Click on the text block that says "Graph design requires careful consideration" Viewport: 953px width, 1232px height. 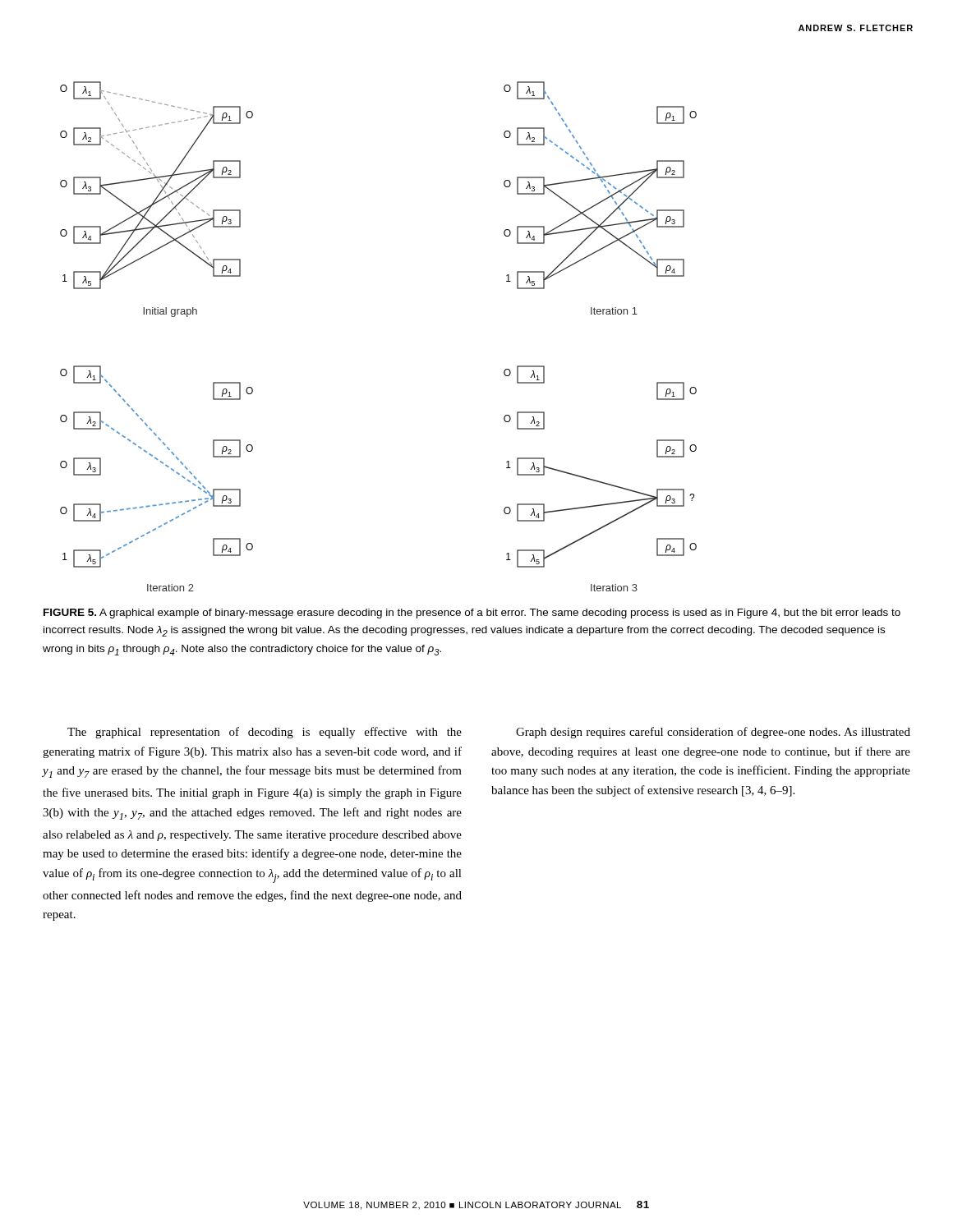click(x=701, y=762)
